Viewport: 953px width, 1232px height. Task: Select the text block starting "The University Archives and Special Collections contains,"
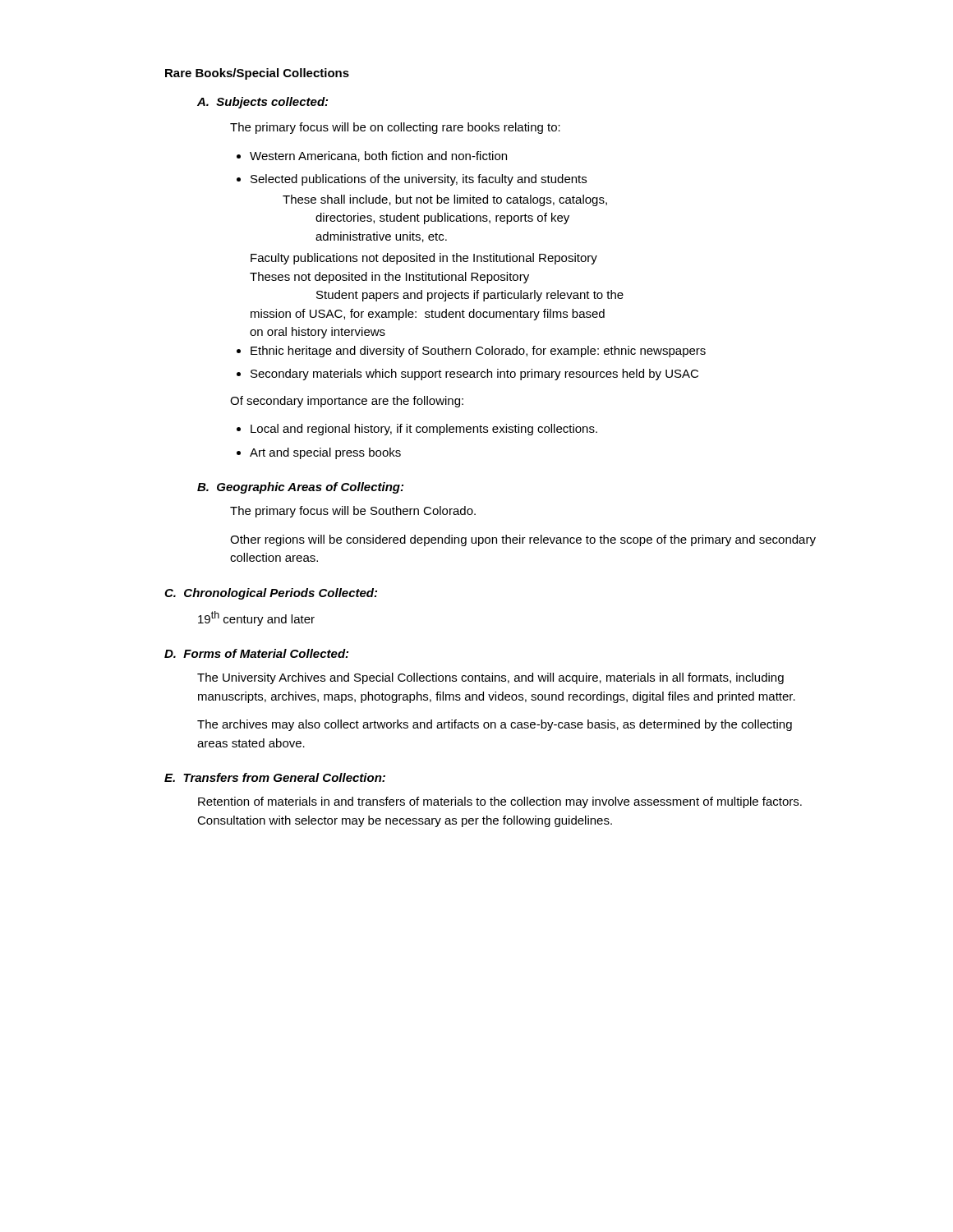pyautogui.click(x=497, y=686)
